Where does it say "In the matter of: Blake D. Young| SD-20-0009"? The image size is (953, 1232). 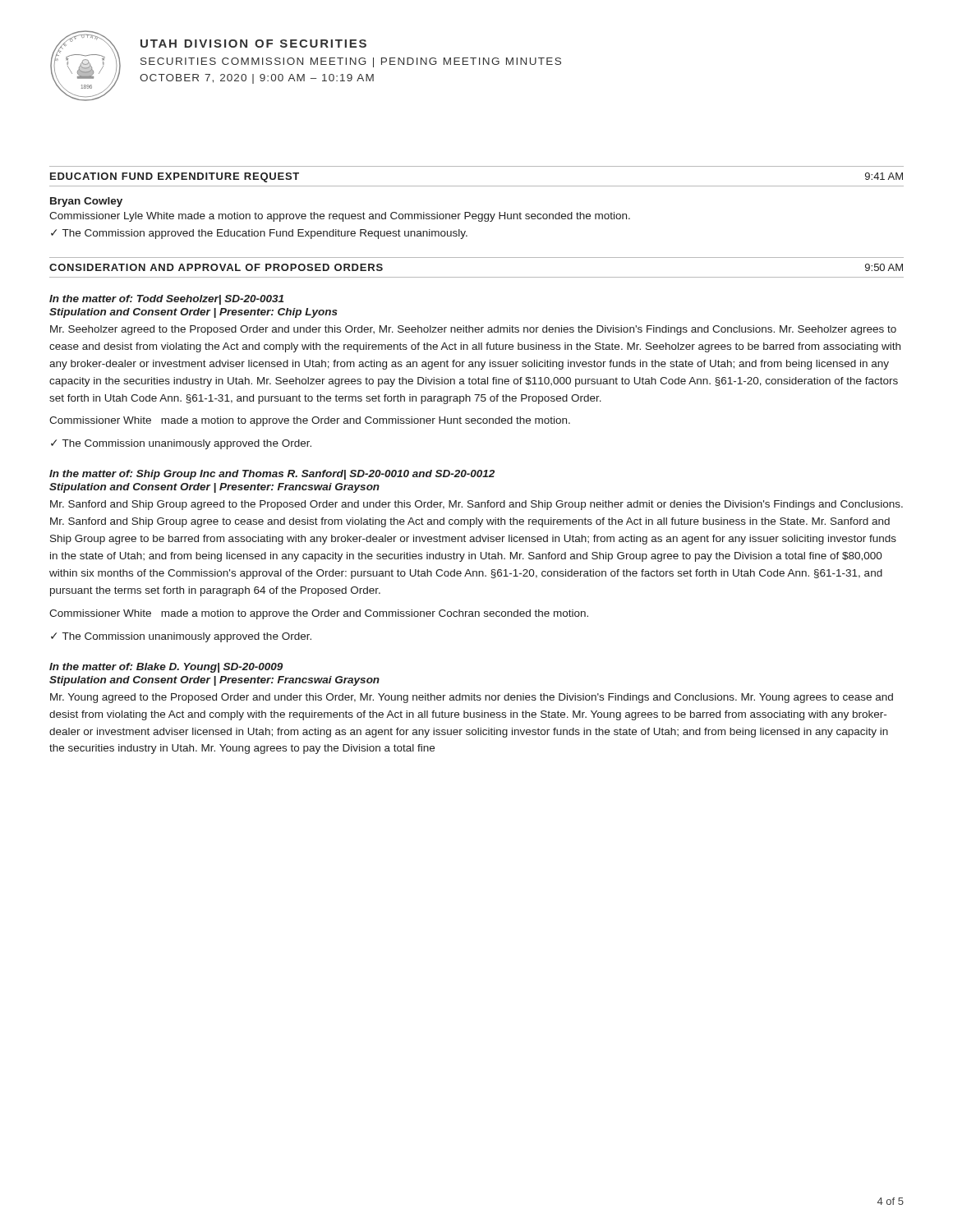point(166,666)
